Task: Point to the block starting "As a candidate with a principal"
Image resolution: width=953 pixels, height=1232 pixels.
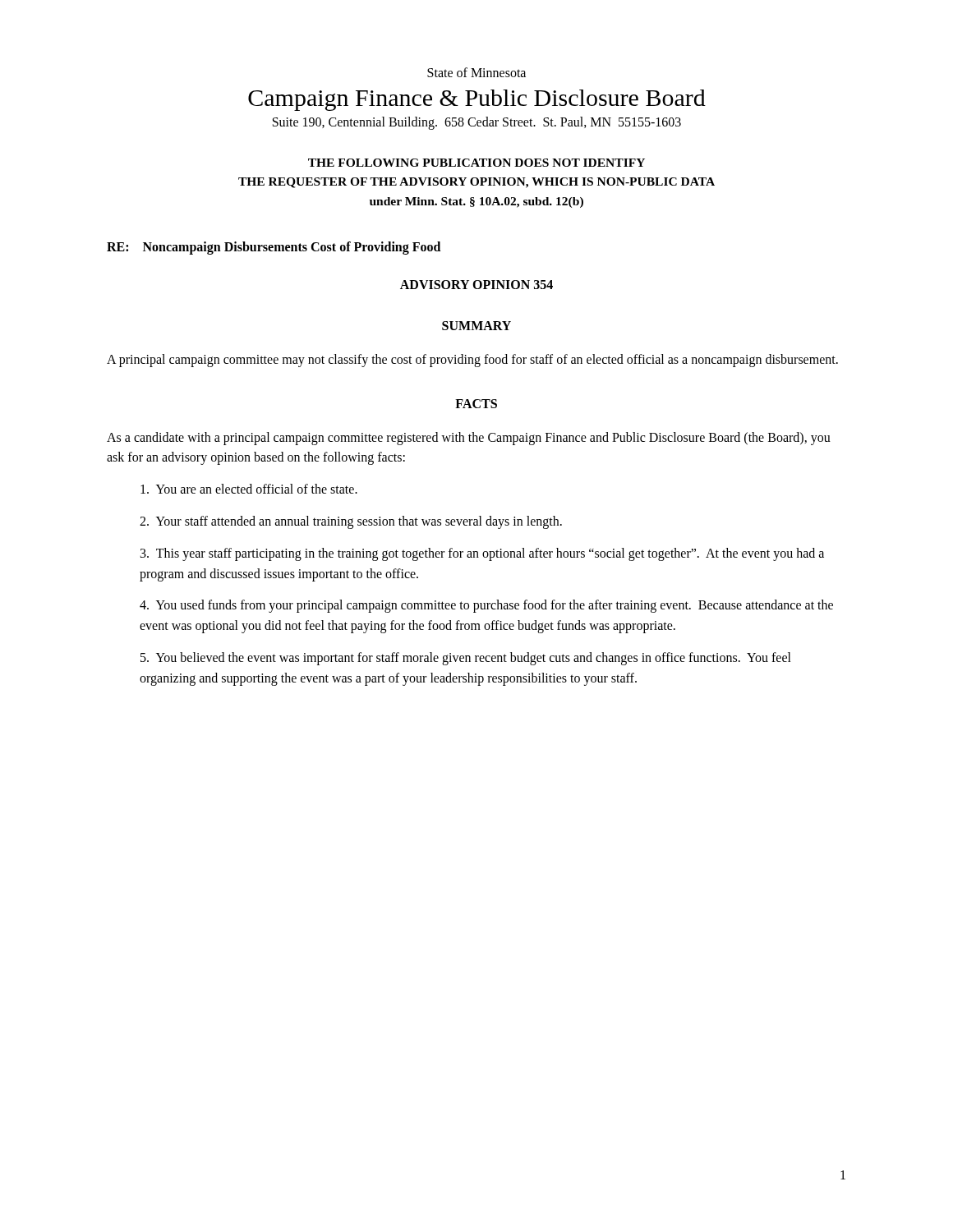Action: (x=469, y=447)
